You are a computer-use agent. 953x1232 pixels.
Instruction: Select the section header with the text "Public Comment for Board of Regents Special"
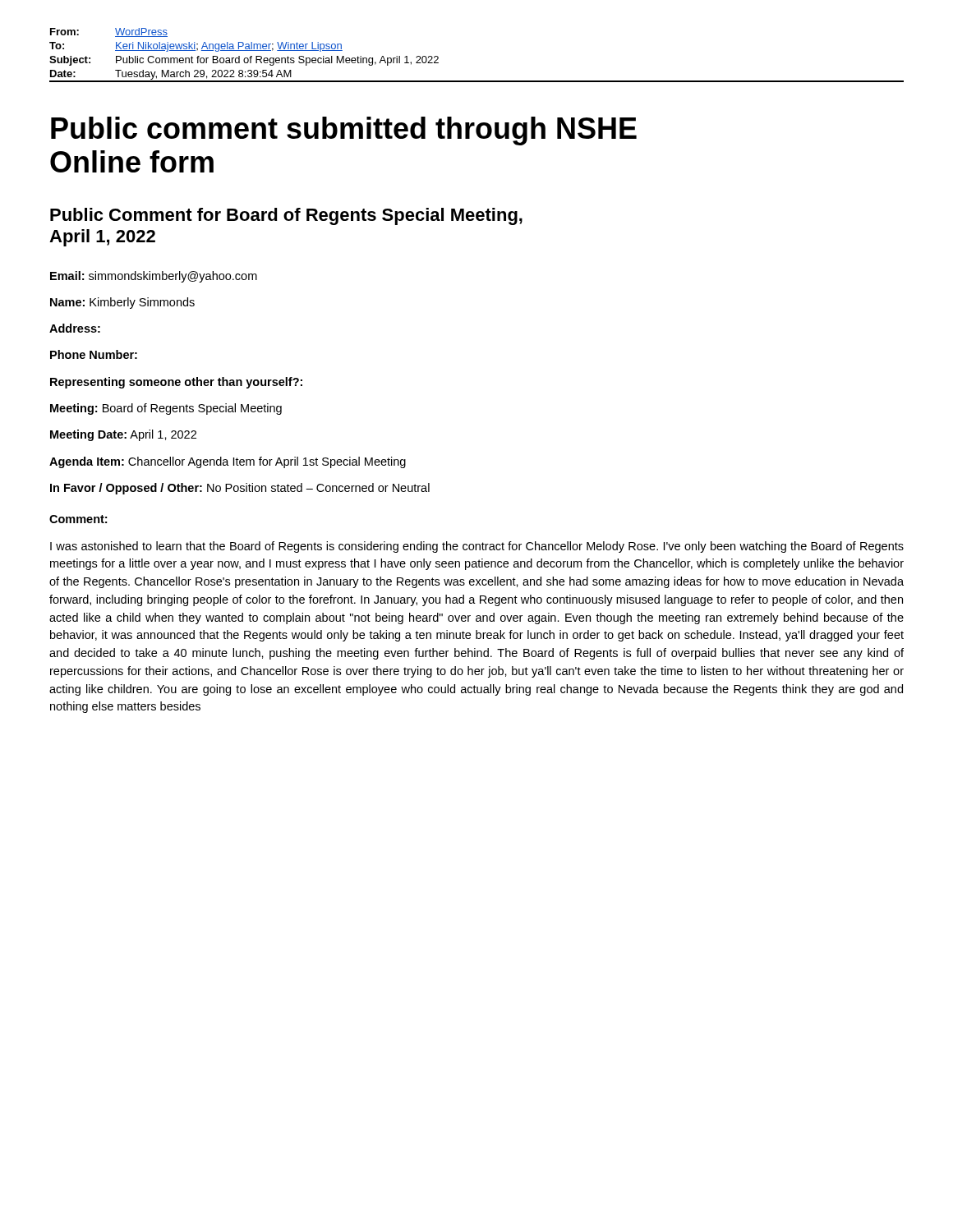point(476,226)
